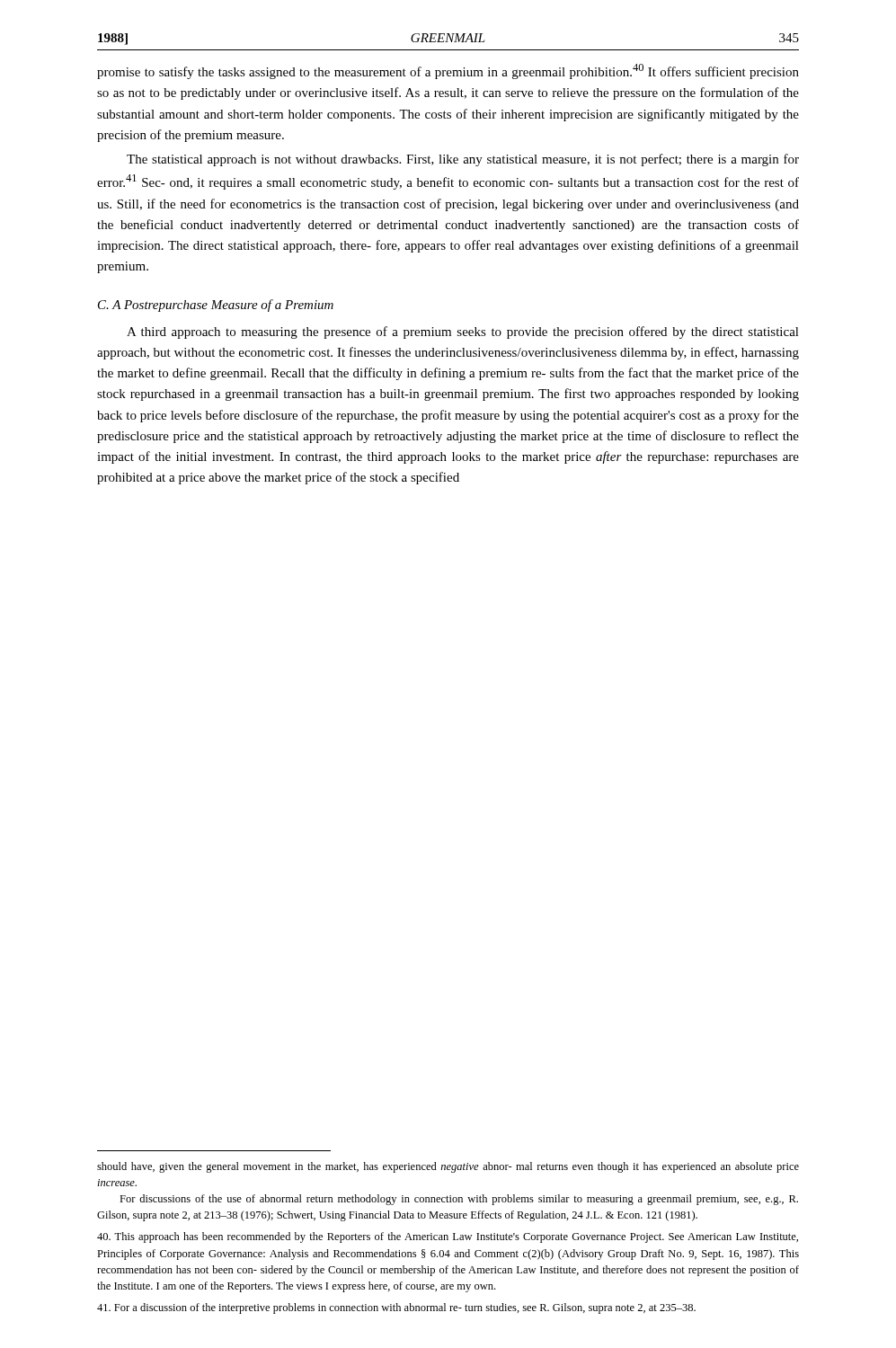This screenshot has height=1348, width=896.
Task: Click the passage that begins "promise to satisfy"
Action: pos(448,102)
